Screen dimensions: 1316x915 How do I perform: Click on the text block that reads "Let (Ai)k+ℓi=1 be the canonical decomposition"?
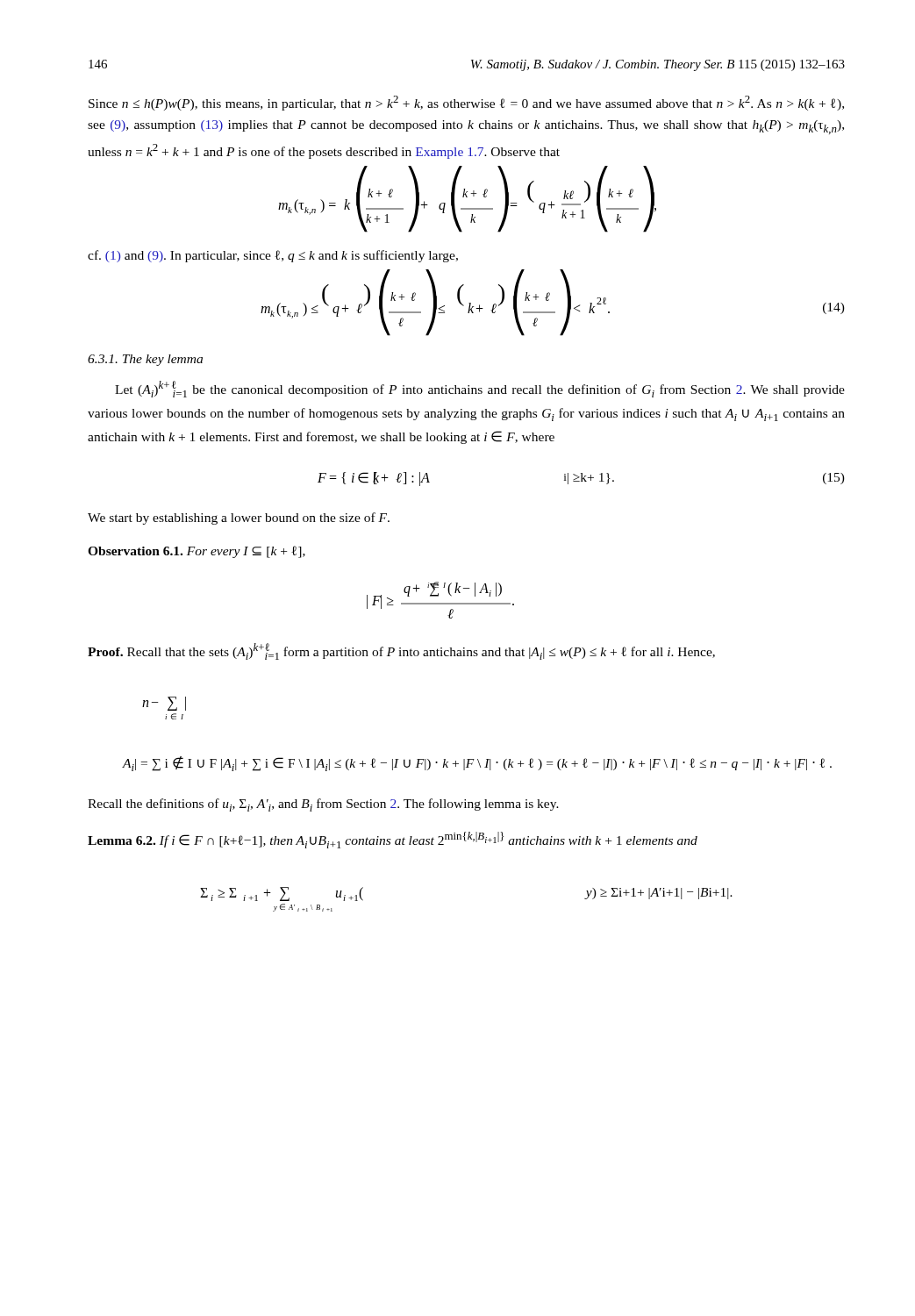(466, 412)
